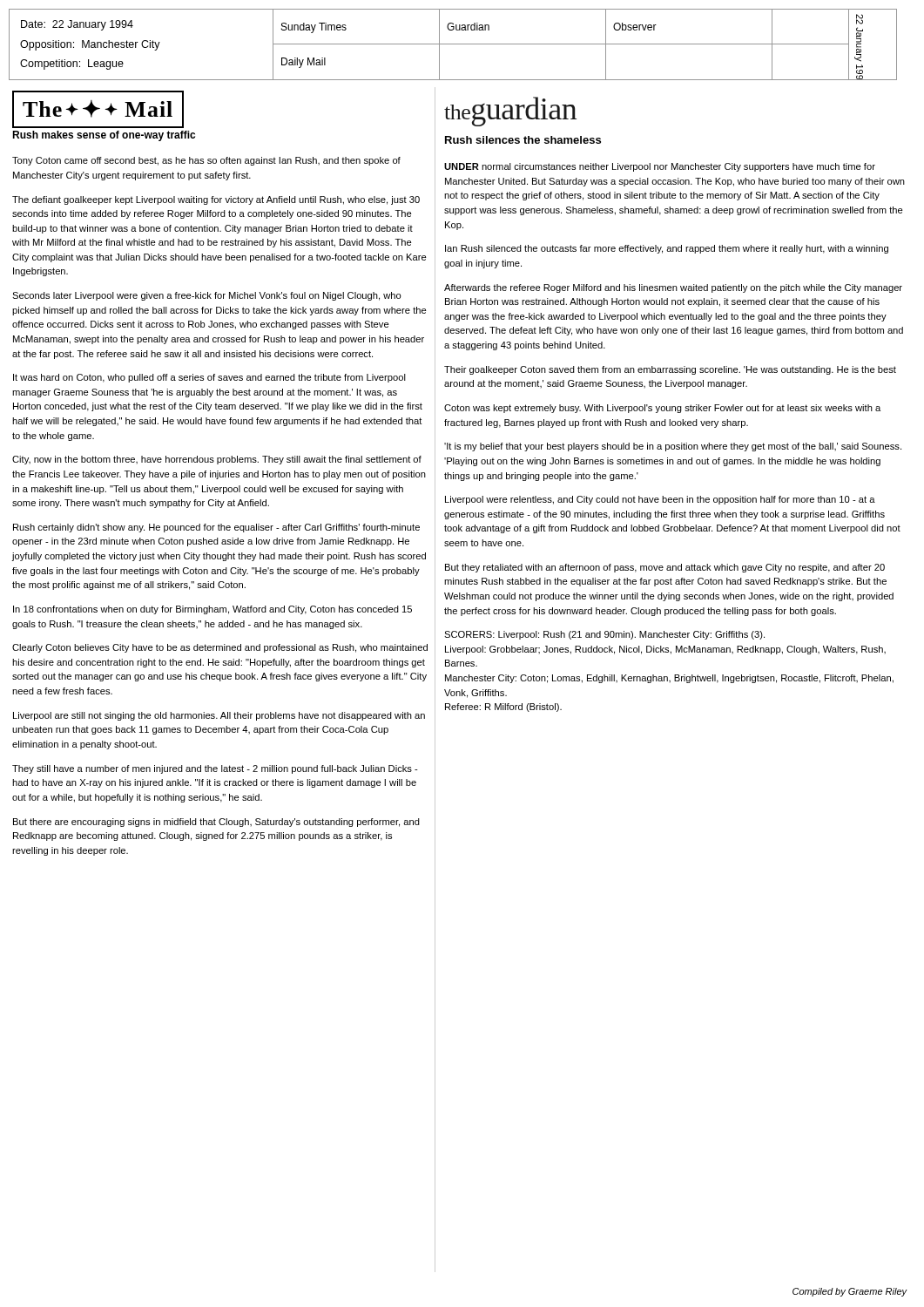This screenshot has width=924, height=1307.
Task: Find the passage starting "UNDER normal circumstances neither Liverpool"
Action: (675, 437)
